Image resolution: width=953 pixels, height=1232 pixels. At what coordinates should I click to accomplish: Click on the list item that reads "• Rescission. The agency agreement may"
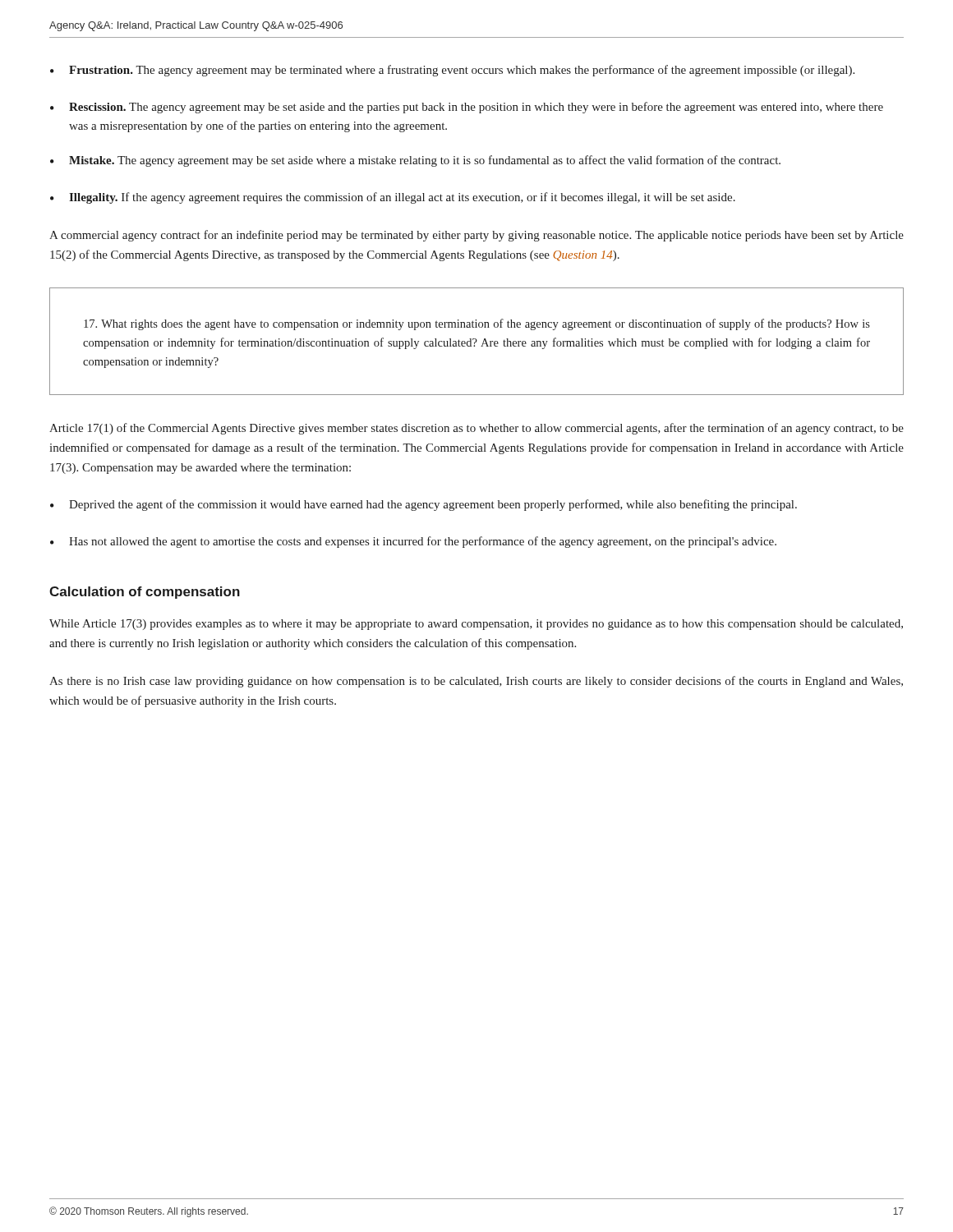(x=476, y=117)
